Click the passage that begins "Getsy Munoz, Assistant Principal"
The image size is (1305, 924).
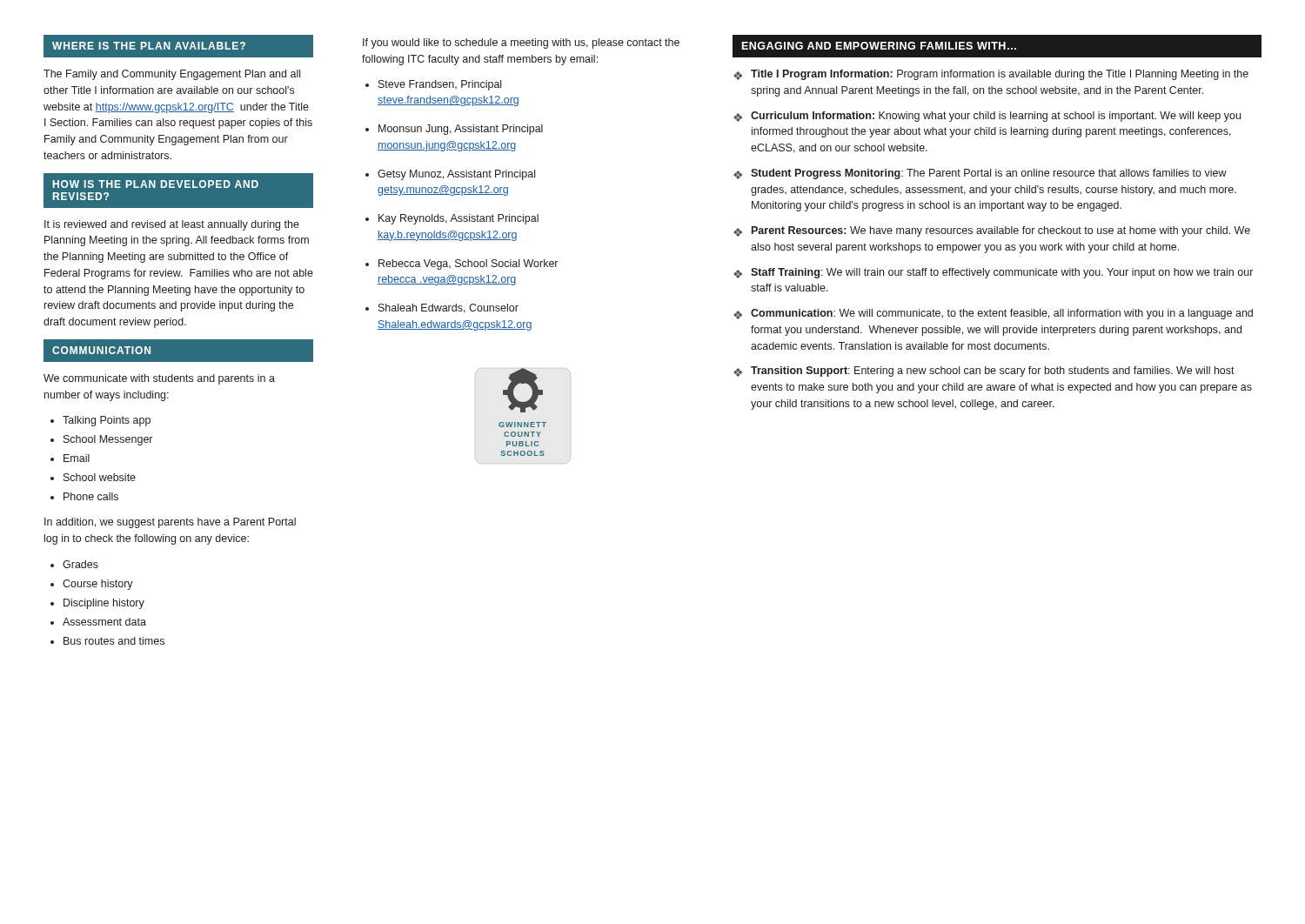tap(531, 183)
